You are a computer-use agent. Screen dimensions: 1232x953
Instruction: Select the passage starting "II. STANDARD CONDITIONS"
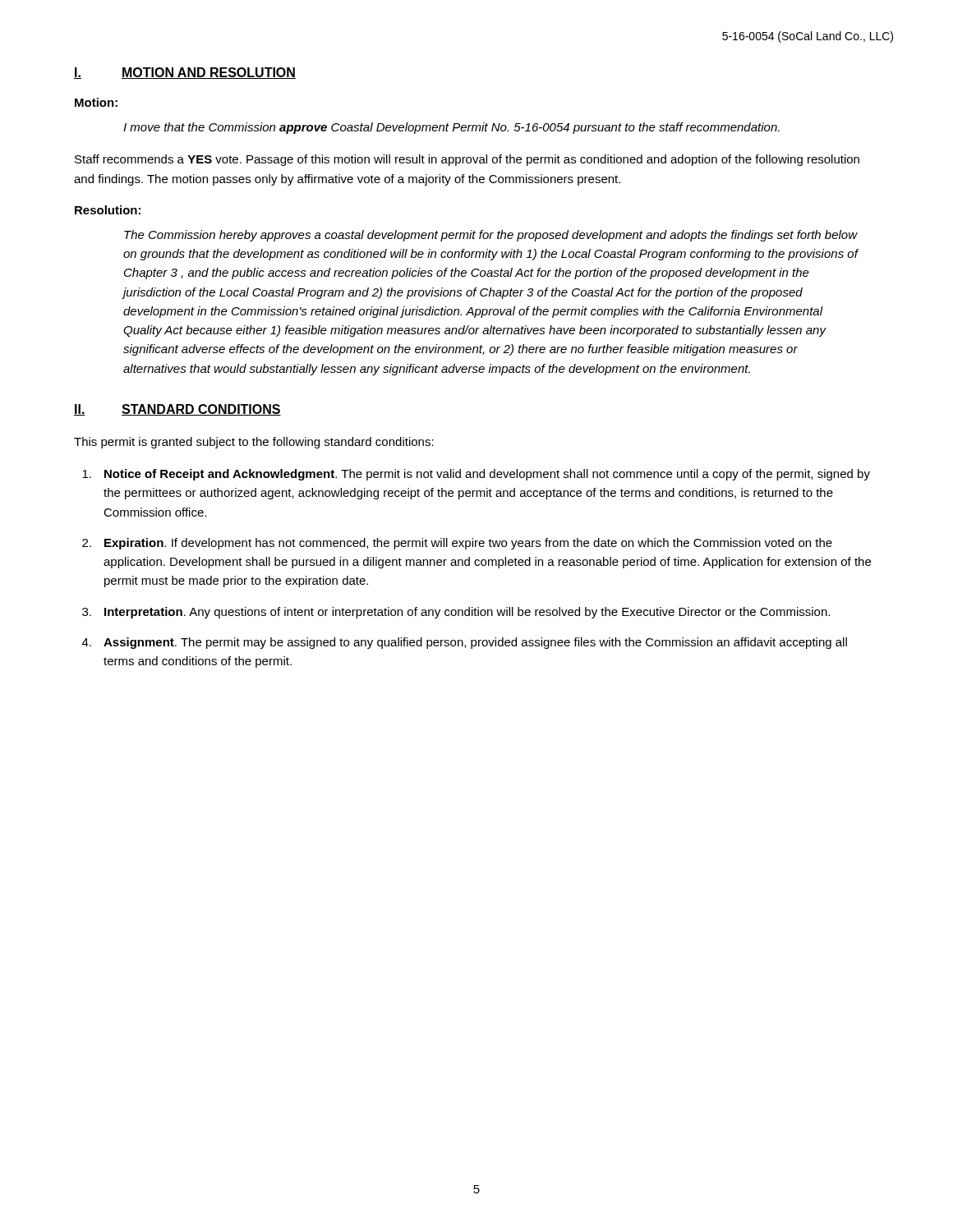coord(177,410)
